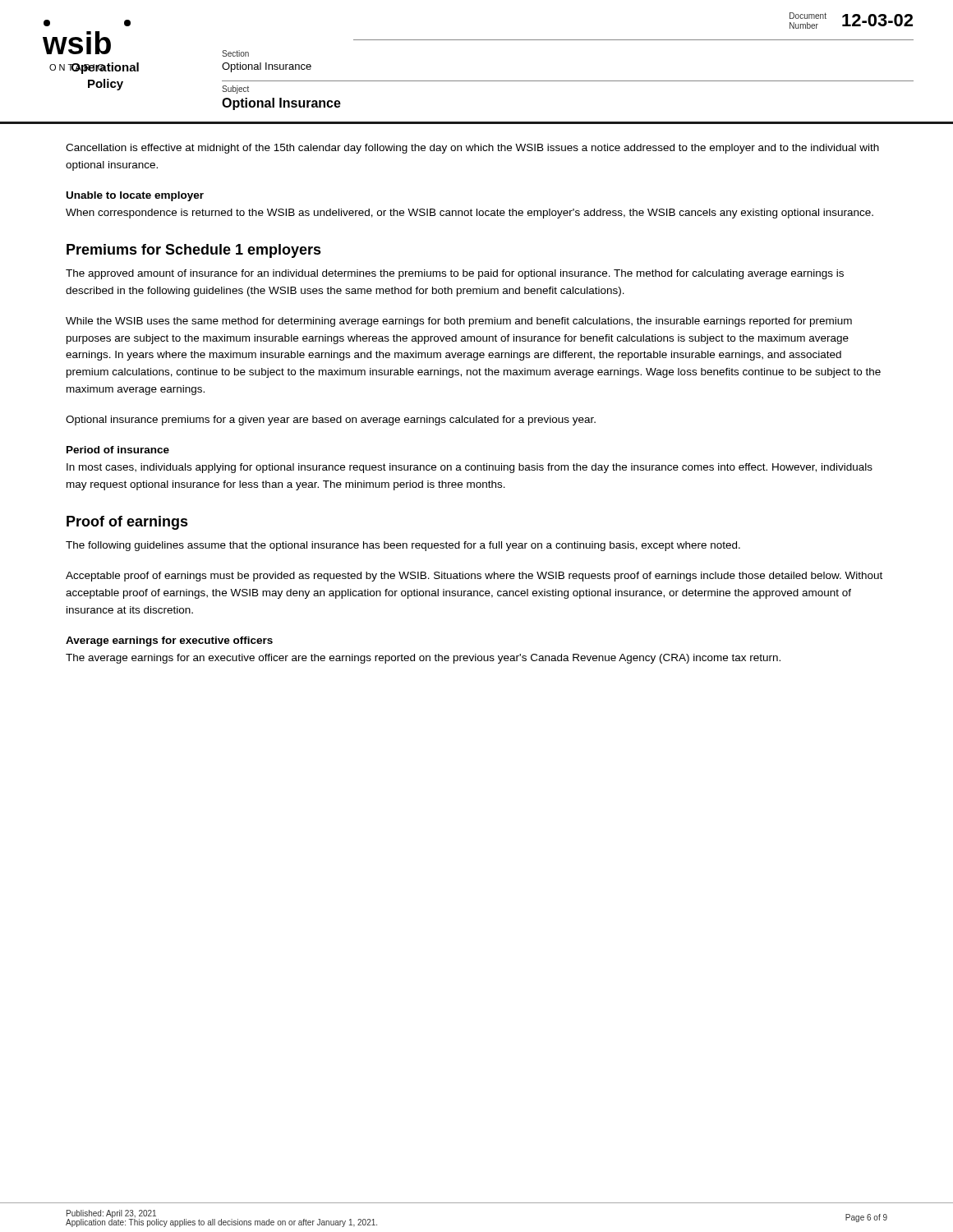Viewport: 953px width, 1232px height.
Task: Navigate to the element starting "Unable to locate employer"
Action: click(x=135, y=195)
